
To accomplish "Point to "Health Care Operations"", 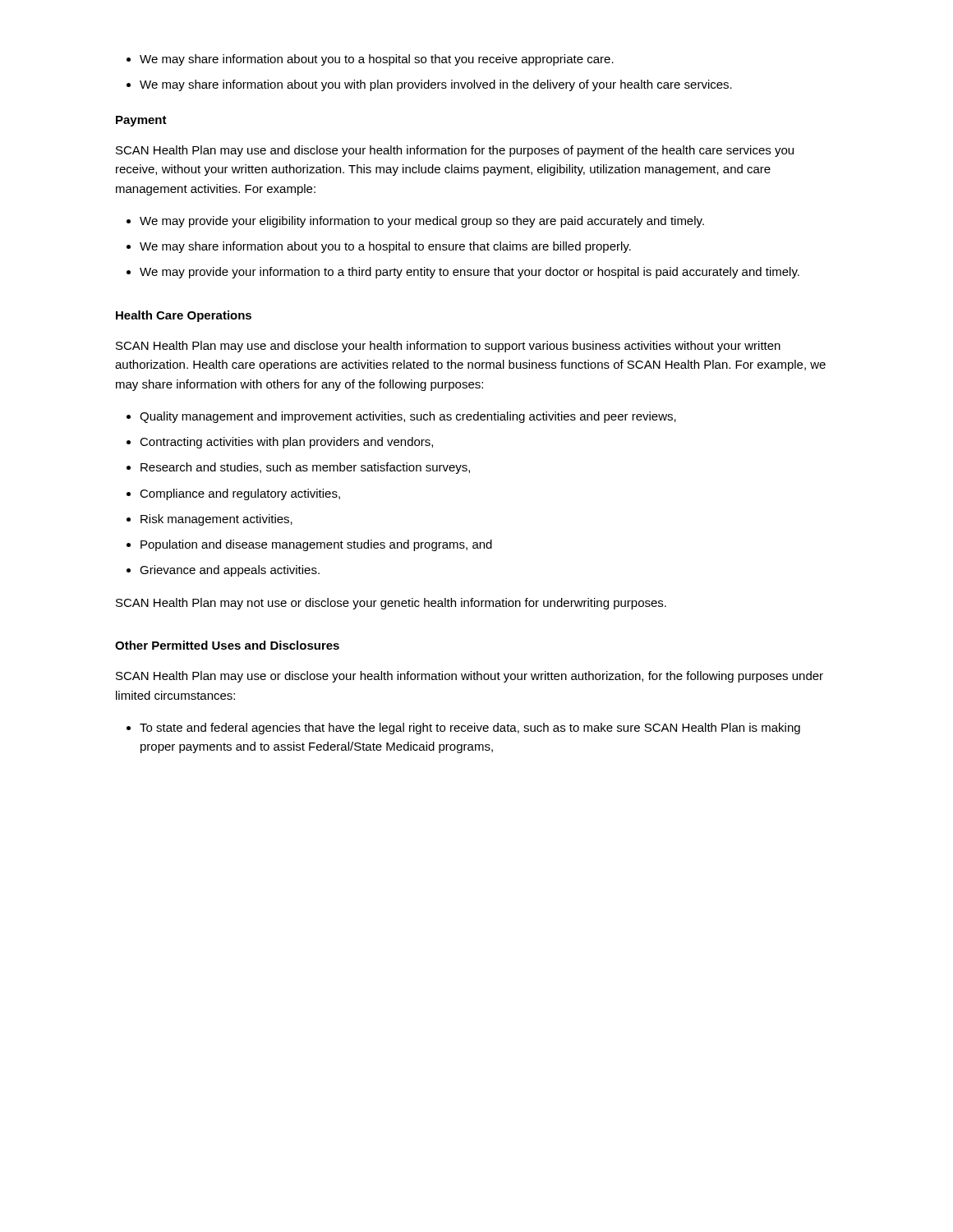I will pos(184,315).
